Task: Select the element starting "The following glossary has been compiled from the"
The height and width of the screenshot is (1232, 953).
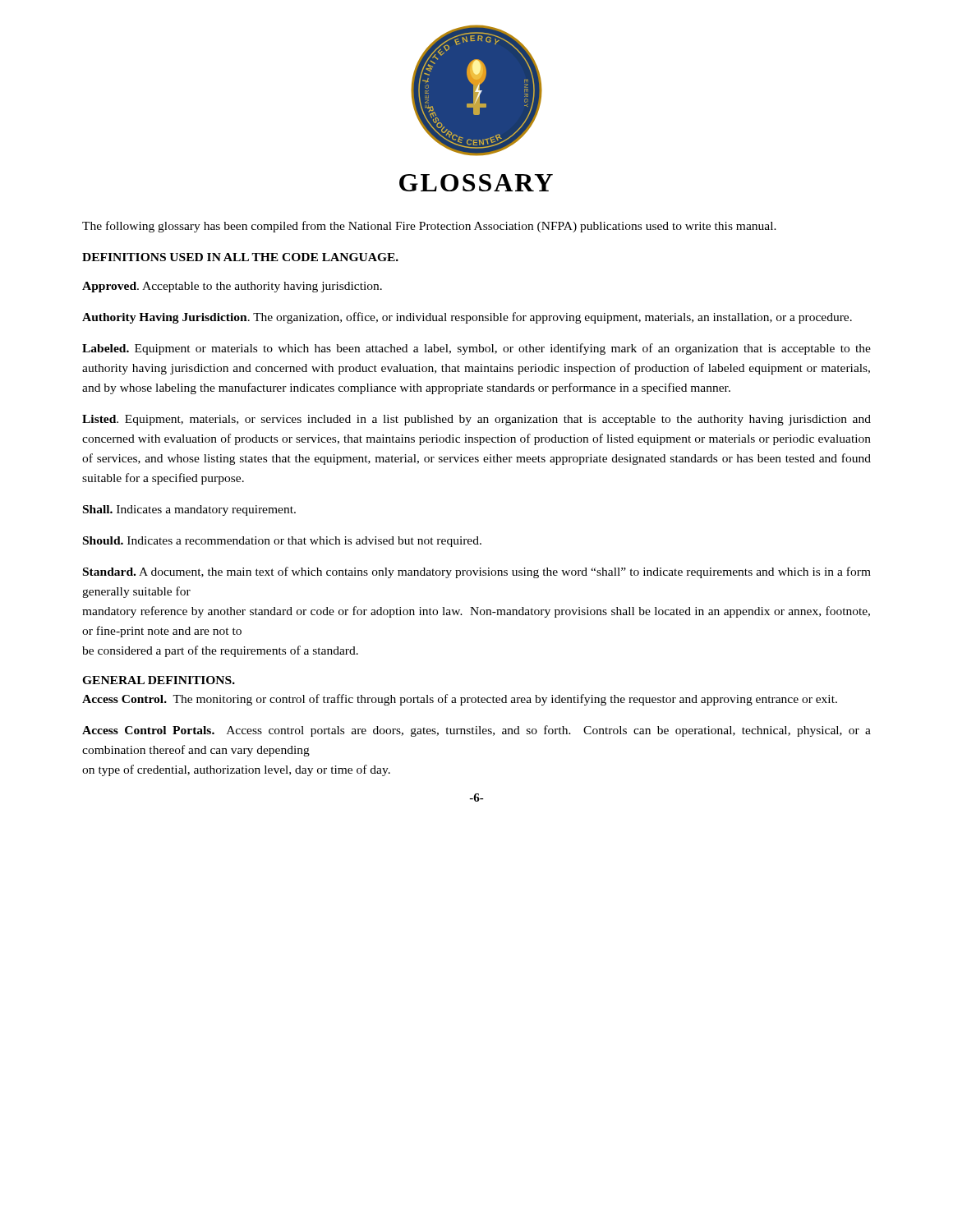Action: click(x=429, y=225)
